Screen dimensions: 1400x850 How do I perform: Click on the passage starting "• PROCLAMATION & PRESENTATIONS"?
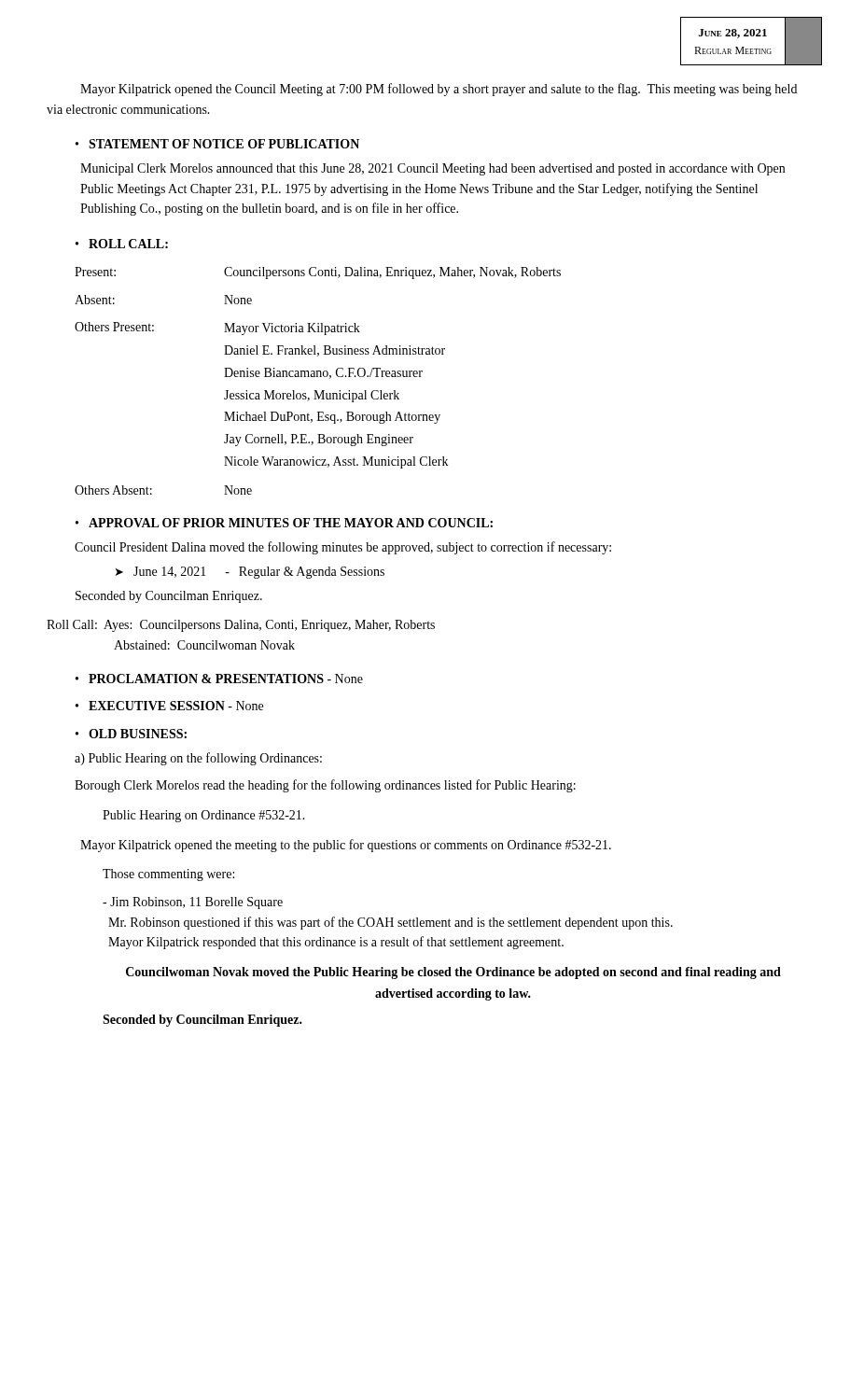[x=219, y=679]
